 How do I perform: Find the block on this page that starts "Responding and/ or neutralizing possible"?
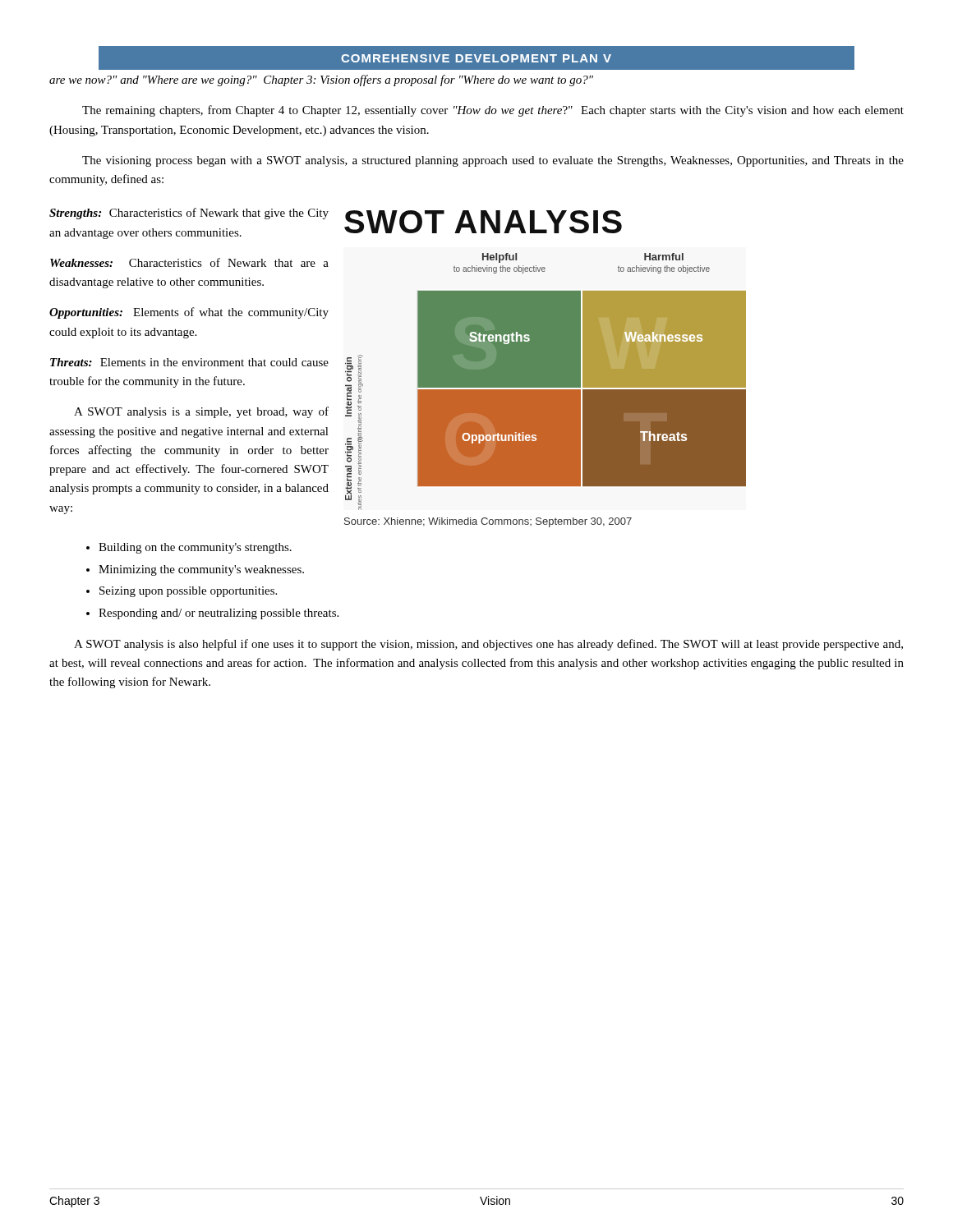tap(219, 613)
